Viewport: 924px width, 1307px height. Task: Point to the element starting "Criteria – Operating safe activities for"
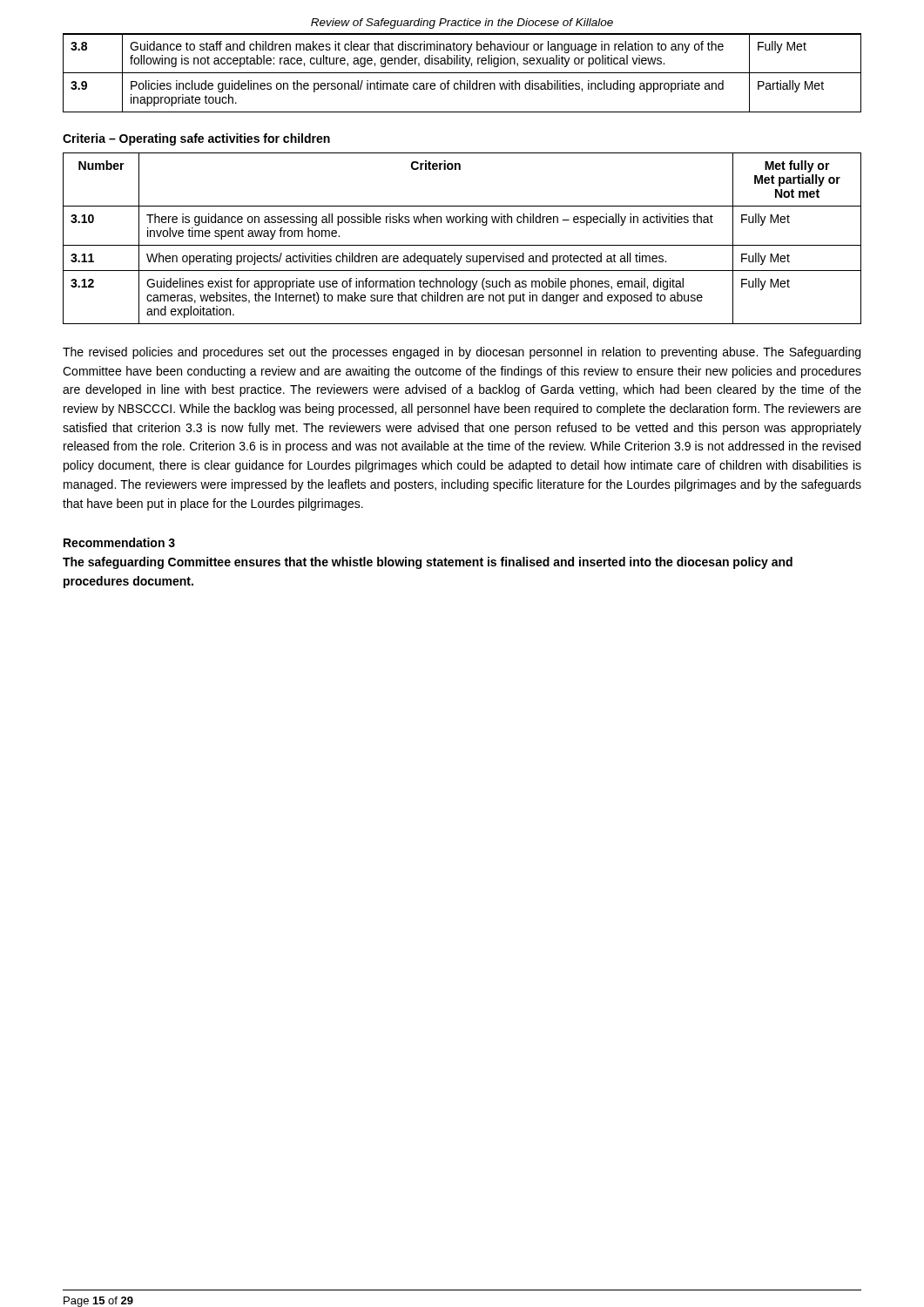(197, 139)
